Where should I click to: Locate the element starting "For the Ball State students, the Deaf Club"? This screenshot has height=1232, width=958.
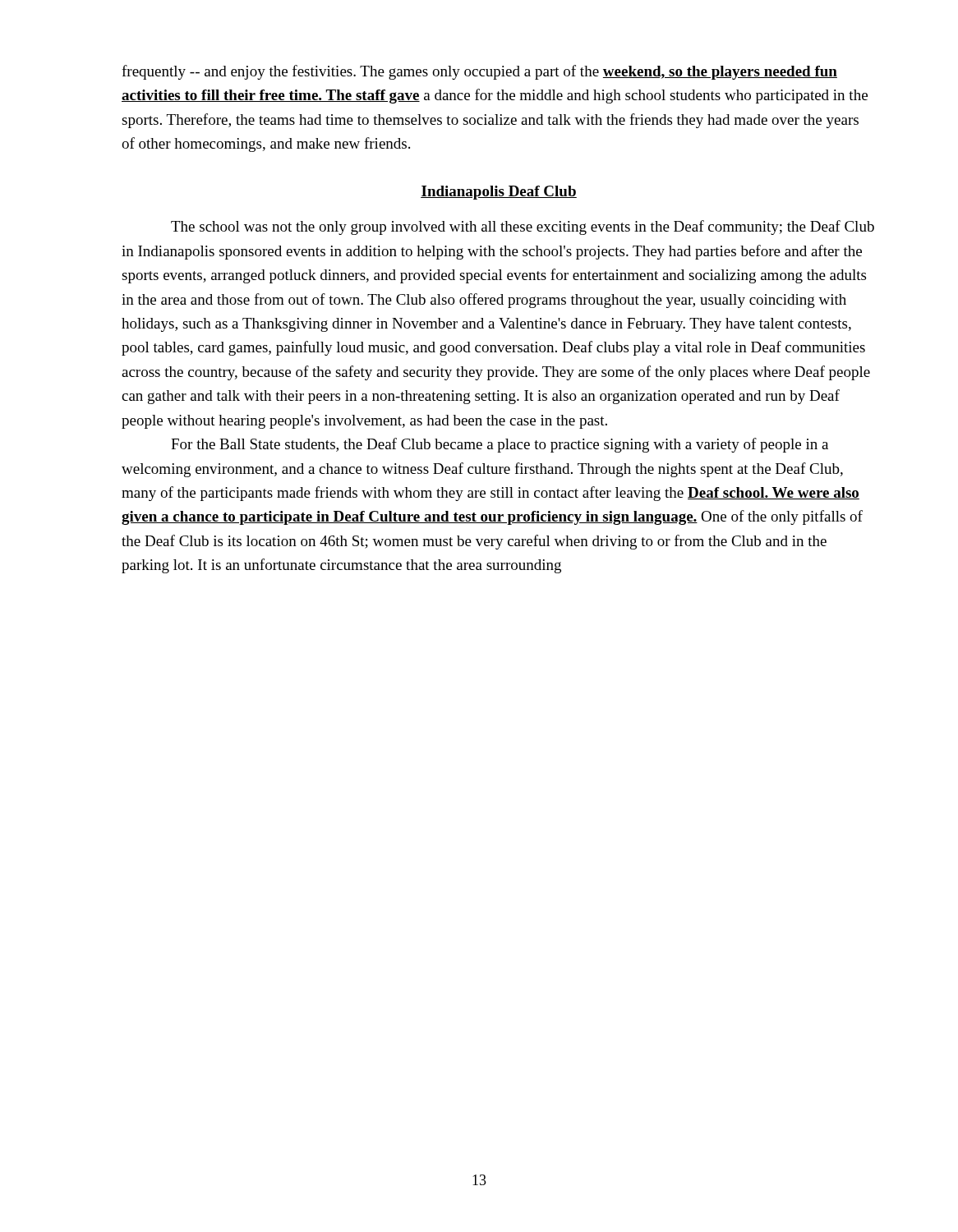click(x=499, y=505)
